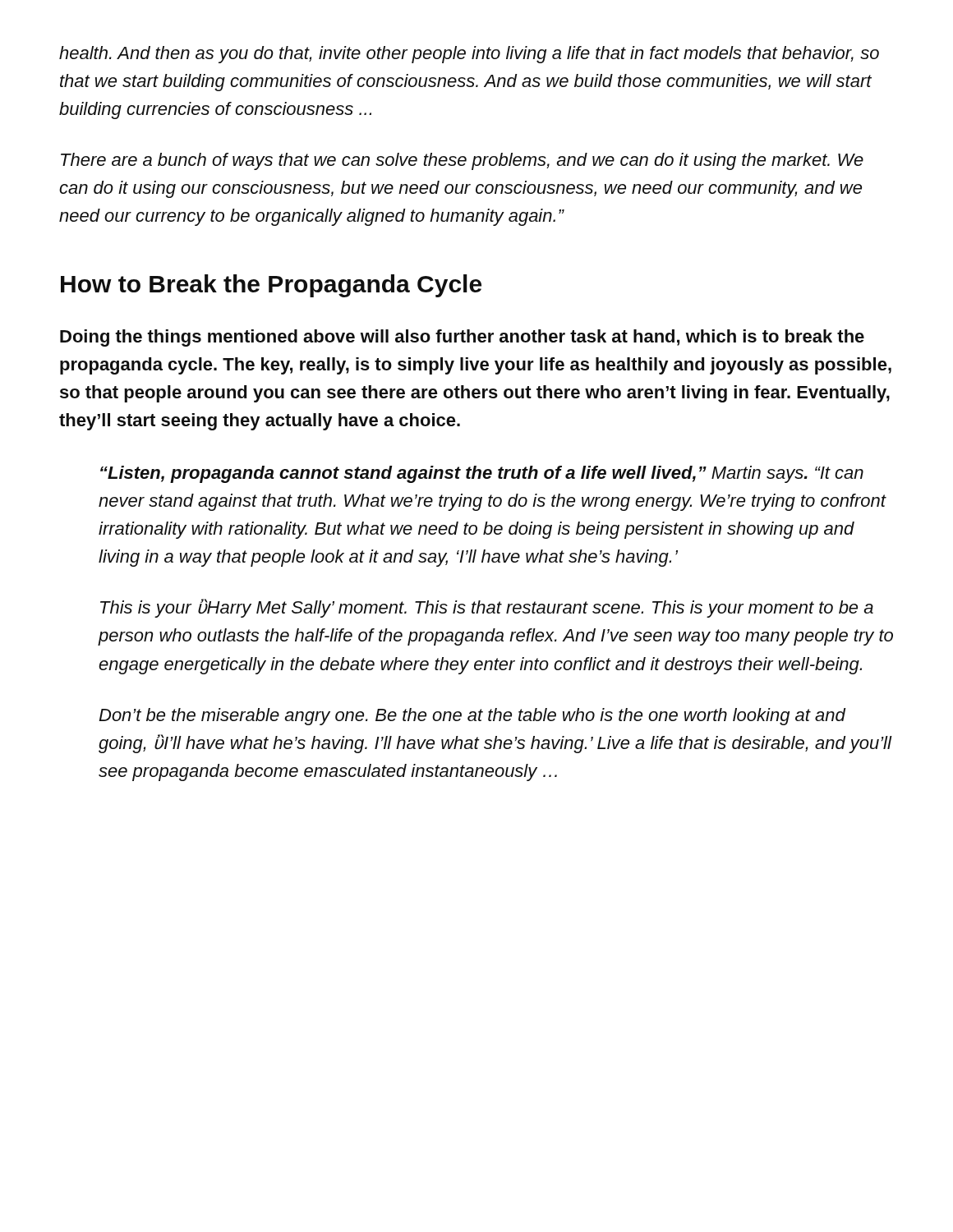This screenshot has width=953, height=1232.
Task: Click the passage that begins "This is your"
Action: pos(496,636)
